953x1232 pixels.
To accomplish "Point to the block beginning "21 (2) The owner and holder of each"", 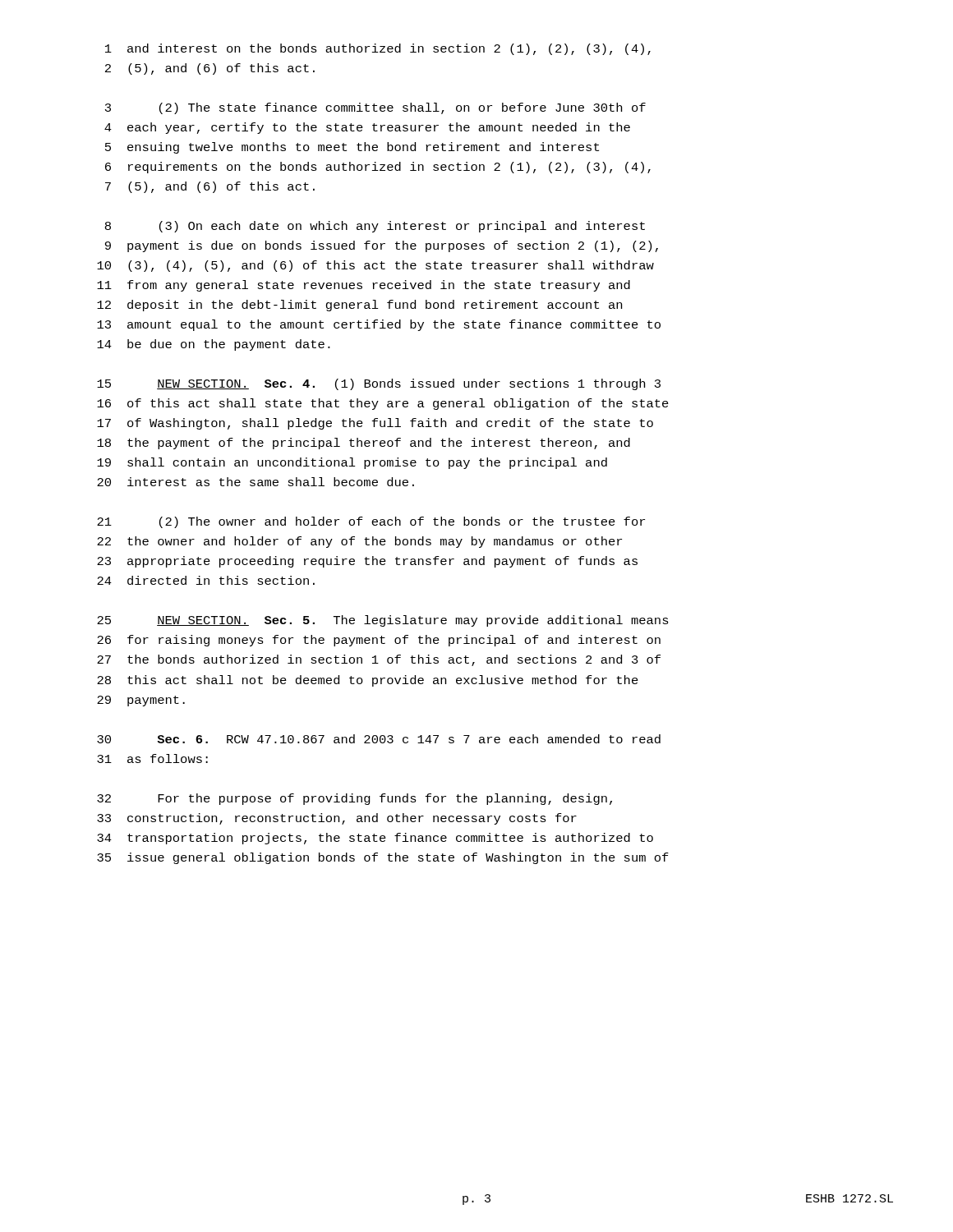I will 484,552.
